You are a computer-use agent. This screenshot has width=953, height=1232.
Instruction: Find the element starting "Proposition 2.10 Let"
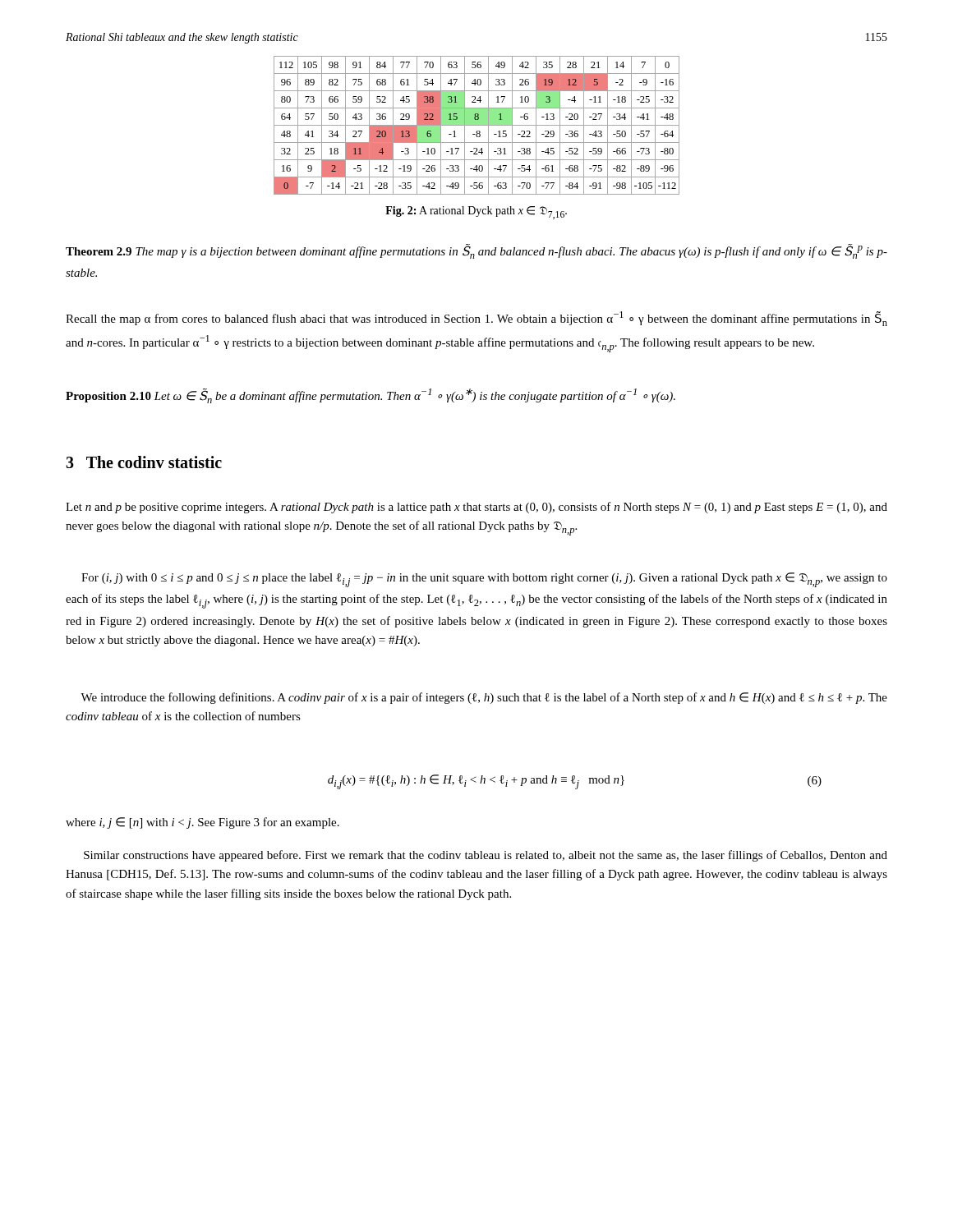(371, 396)
